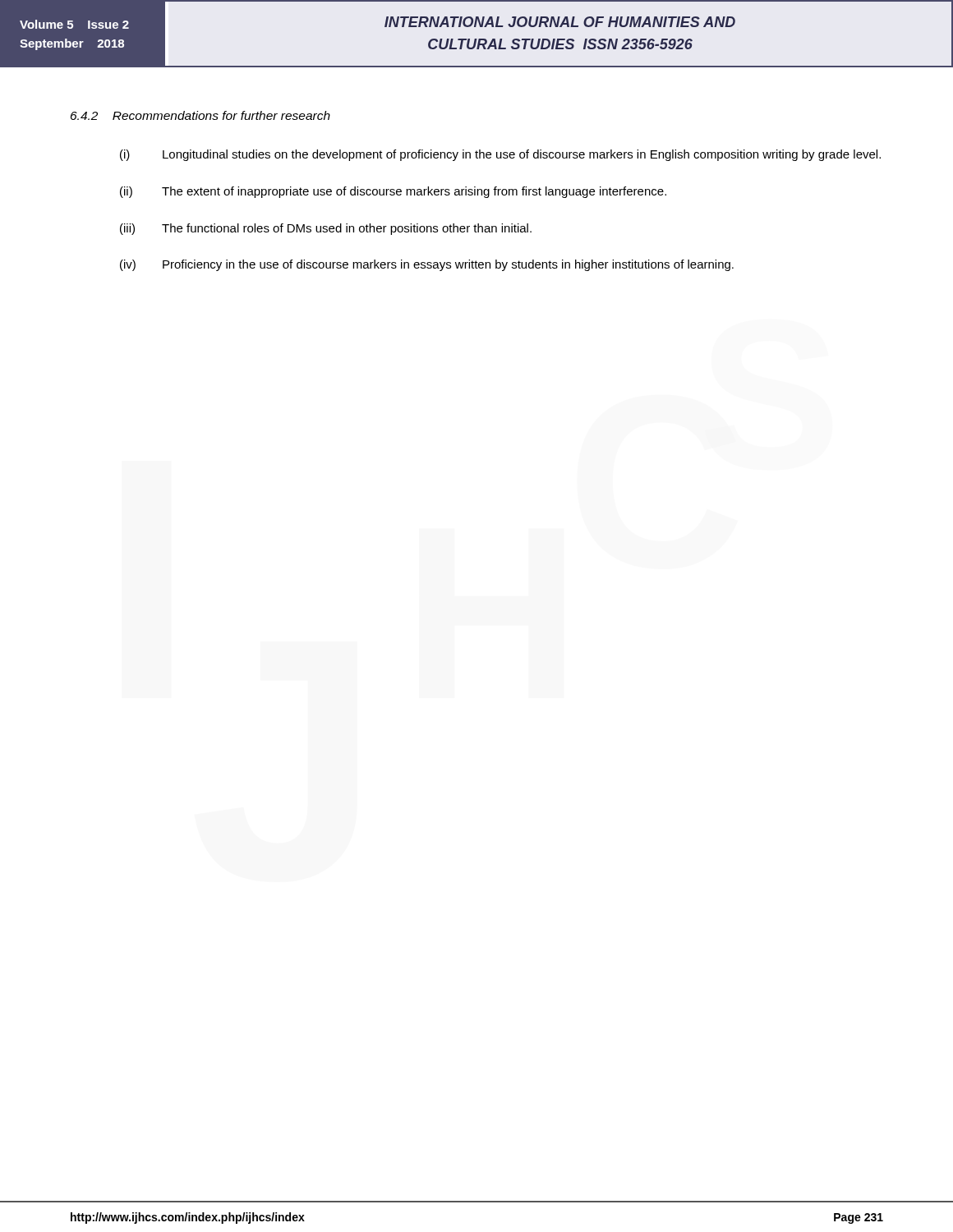Navigate to the passage starting "(iii) The functional roles of DMs used in"

(501, 228)
